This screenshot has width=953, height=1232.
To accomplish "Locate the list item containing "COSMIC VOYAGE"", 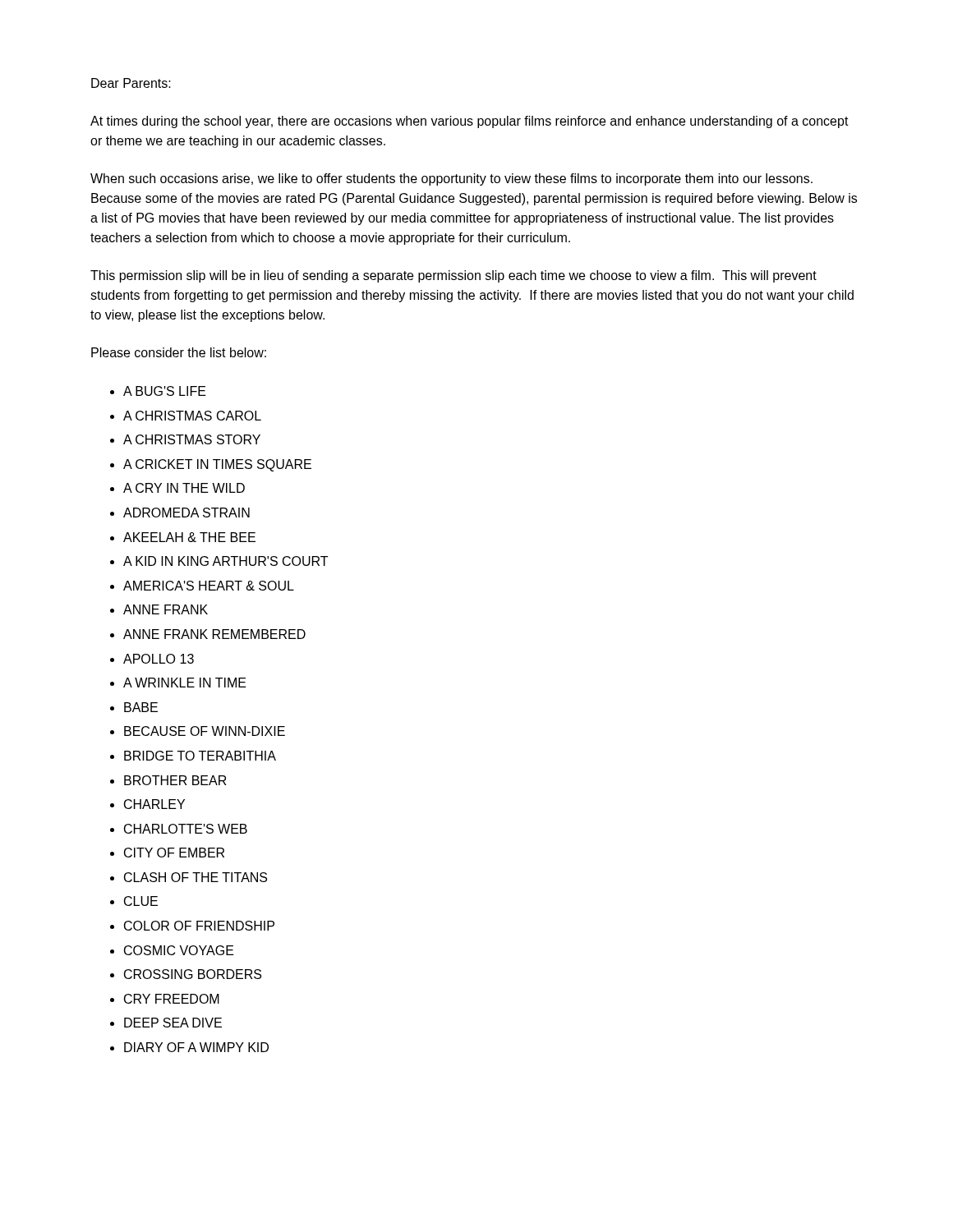I will pos(179,950).
